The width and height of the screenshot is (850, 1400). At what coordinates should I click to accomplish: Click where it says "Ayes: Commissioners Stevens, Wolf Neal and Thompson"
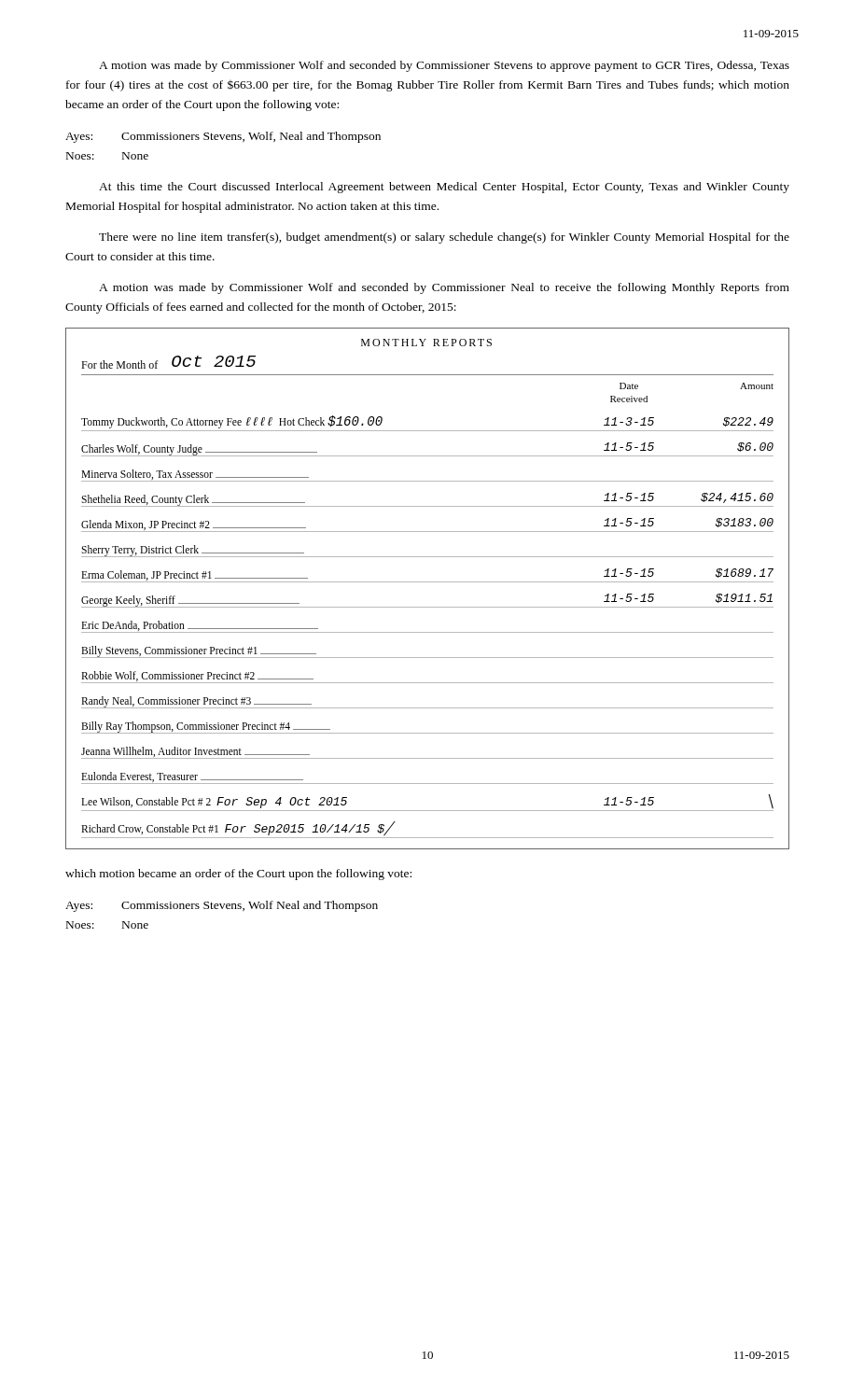(222, 905)
